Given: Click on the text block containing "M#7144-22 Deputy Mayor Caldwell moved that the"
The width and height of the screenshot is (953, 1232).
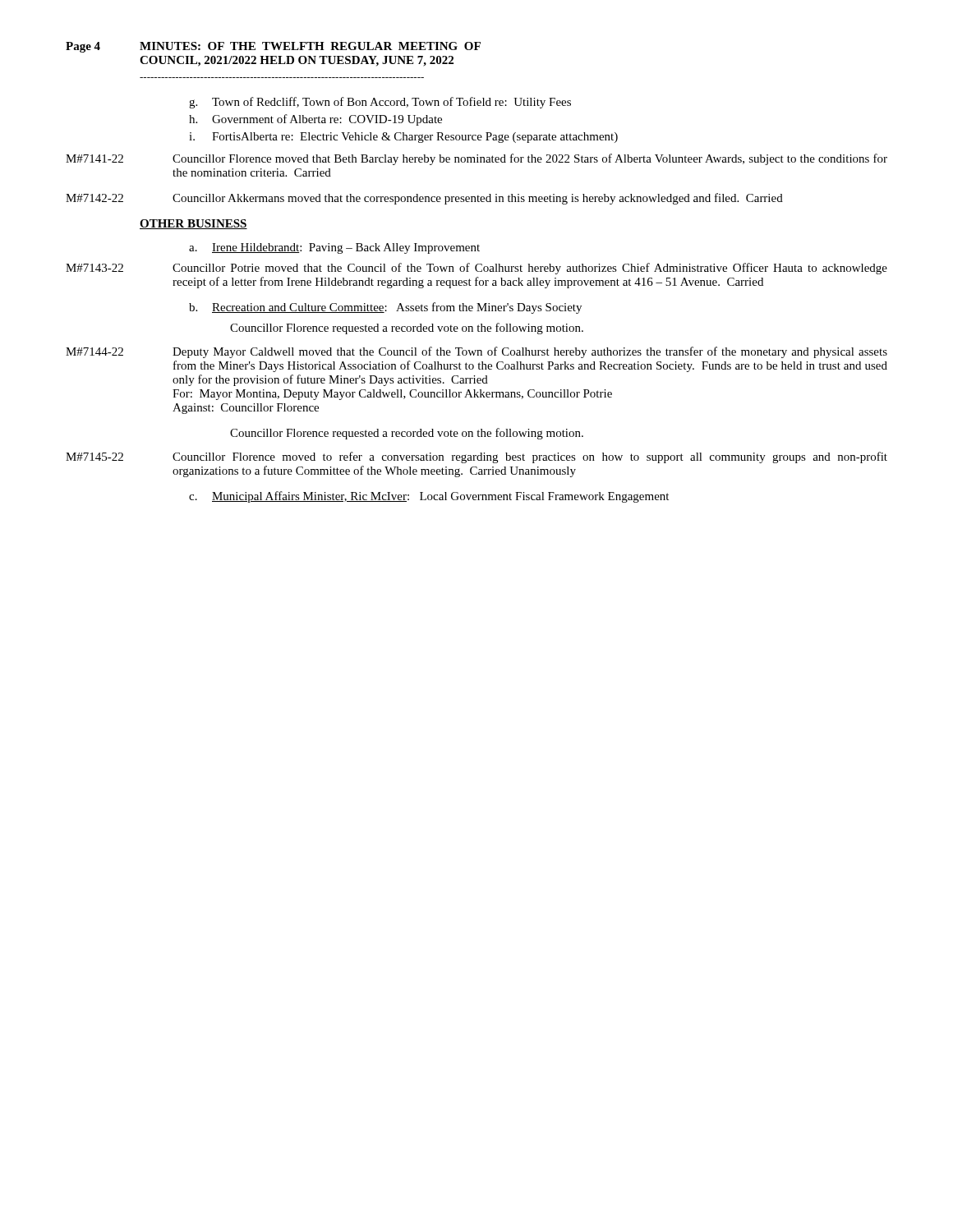Looking at the screenshot, I should tap(476, 380).
